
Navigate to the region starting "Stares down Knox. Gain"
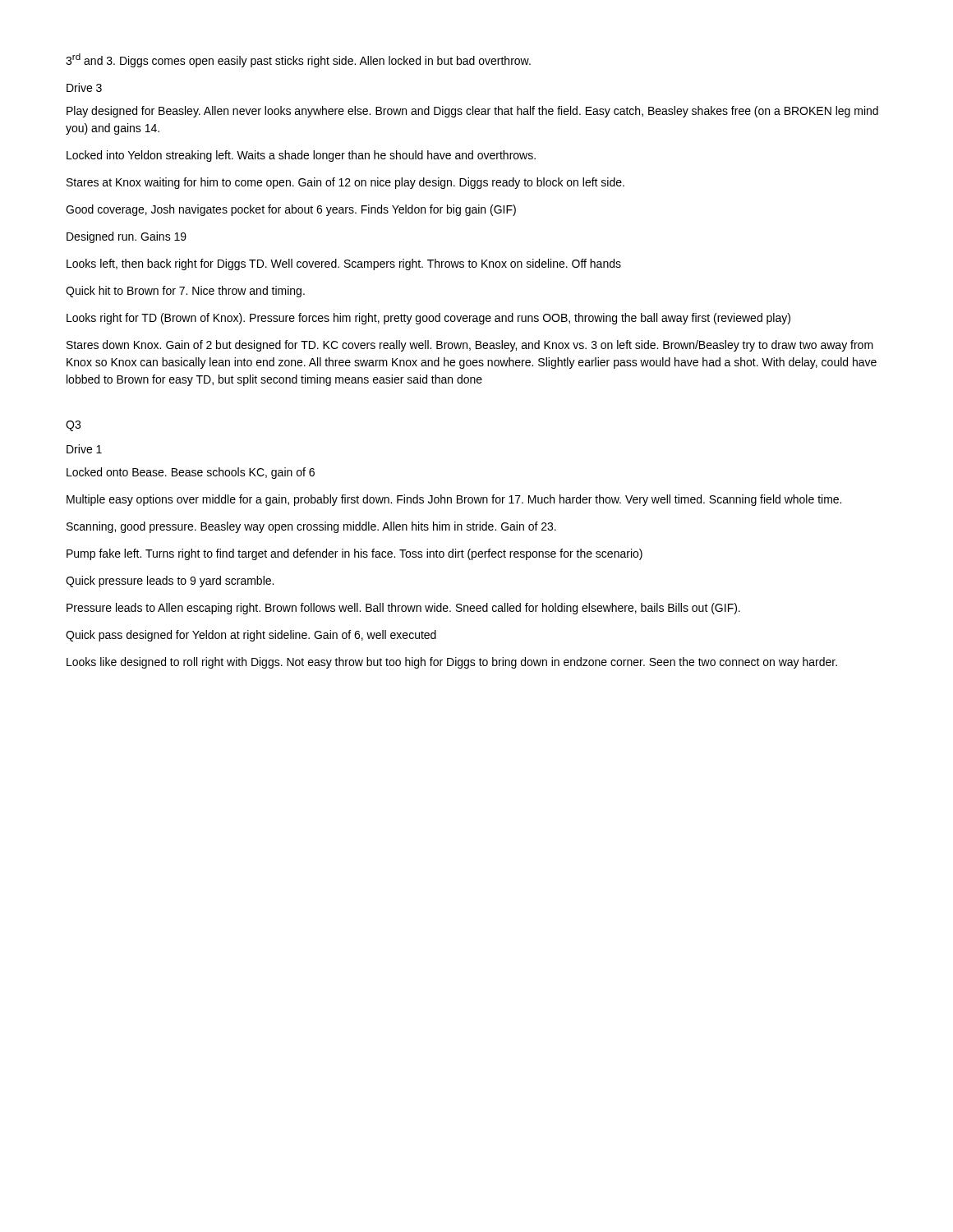click(x=471, y=362)
